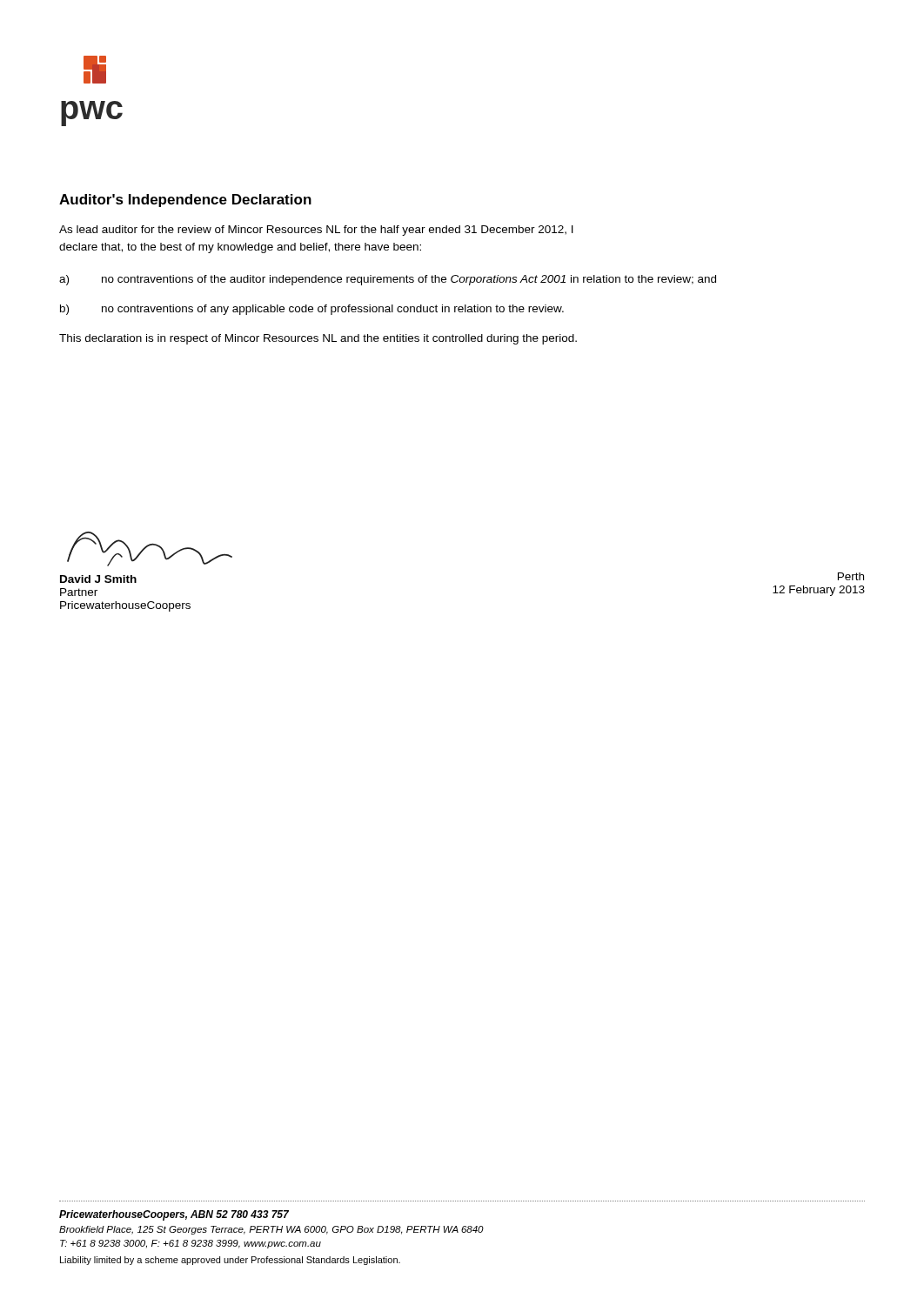
Task: Find the text that reads "Perth 12 February 2013"
Action: tap(818, 583)
